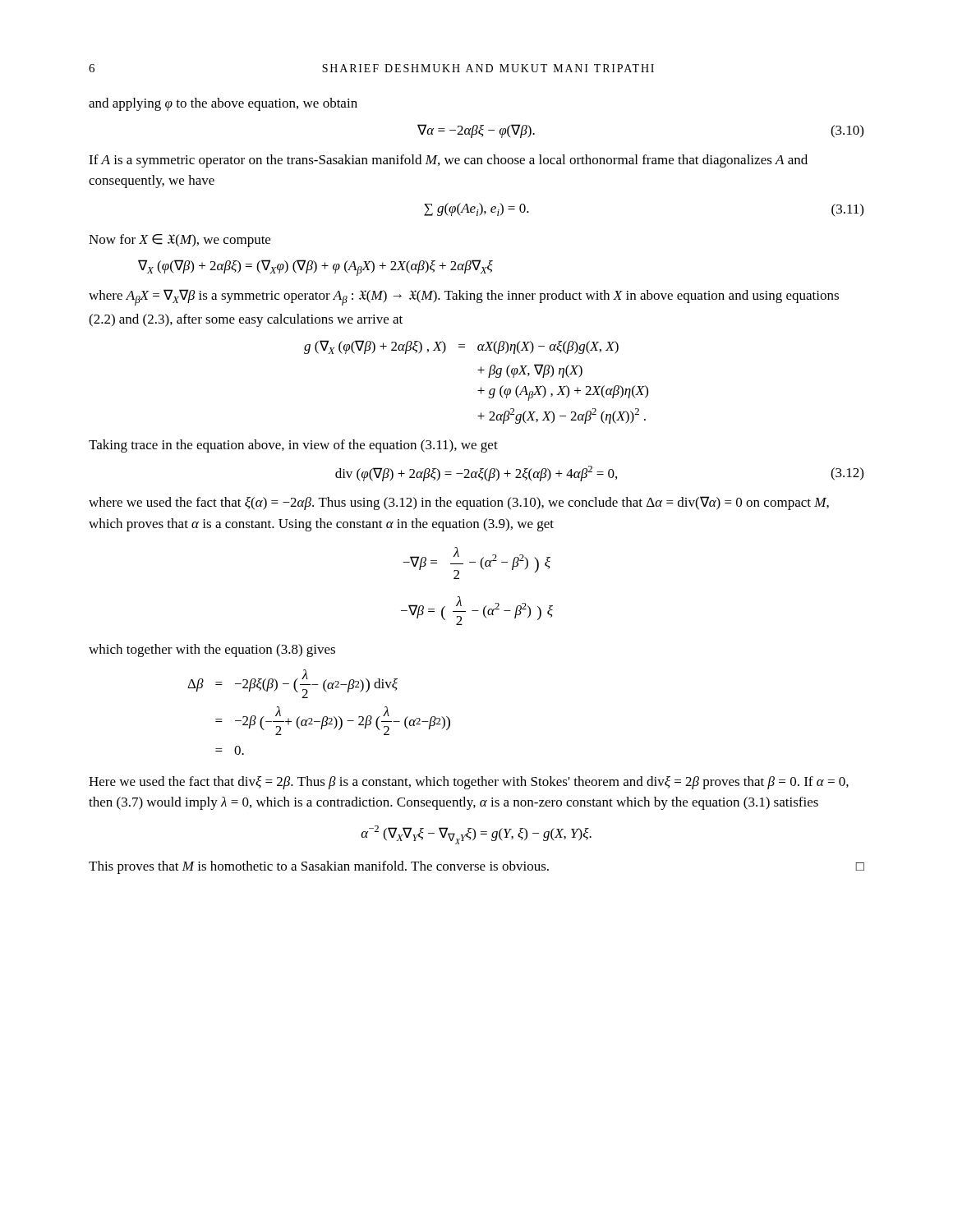This screenshot has height=1232, width=953.
Task: Find the text block with the text "Taking trace in the equation"
Action: [x=293, y=445]
